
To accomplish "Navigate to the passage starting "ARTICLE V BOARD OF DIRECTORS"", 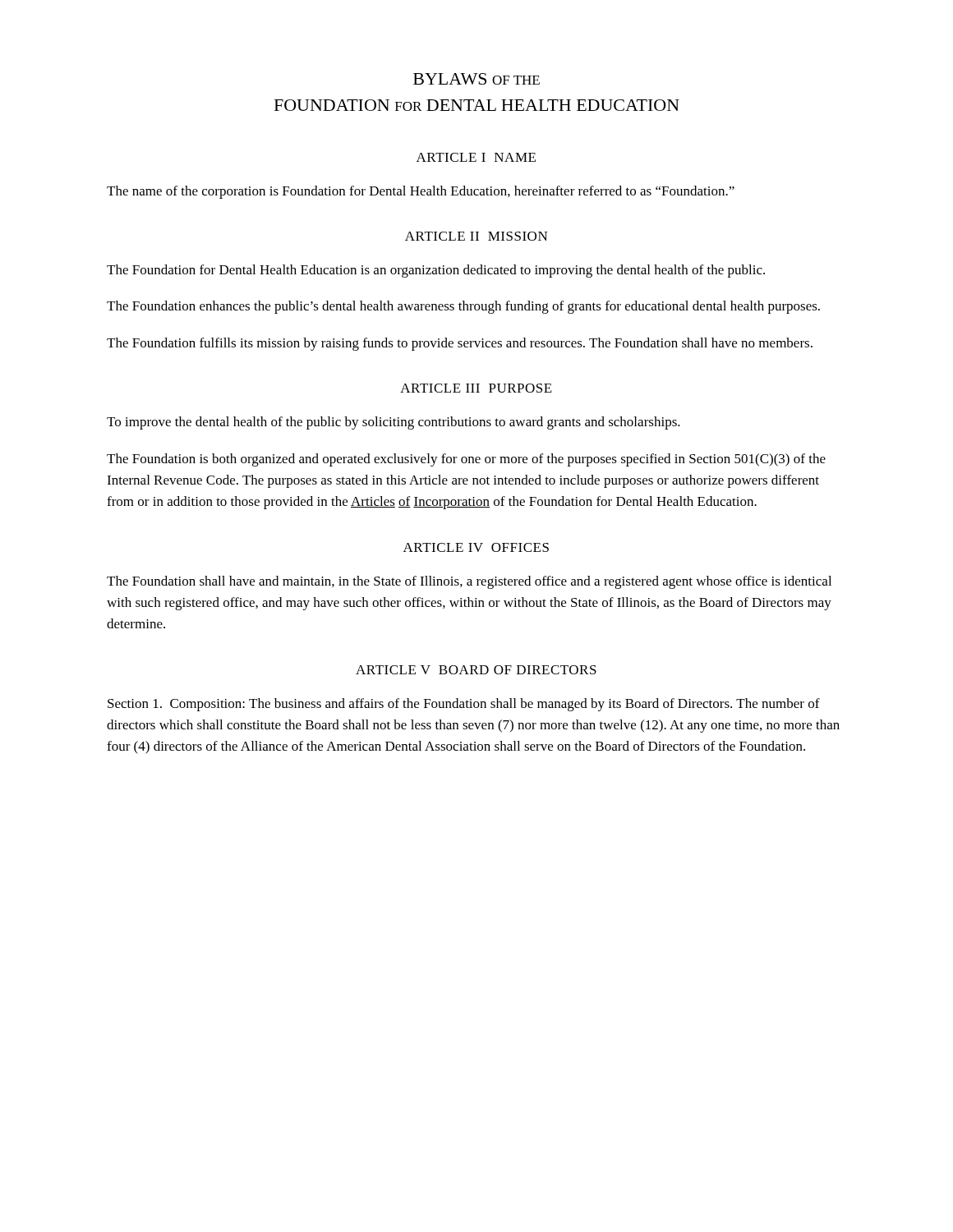I will point(476,669).
